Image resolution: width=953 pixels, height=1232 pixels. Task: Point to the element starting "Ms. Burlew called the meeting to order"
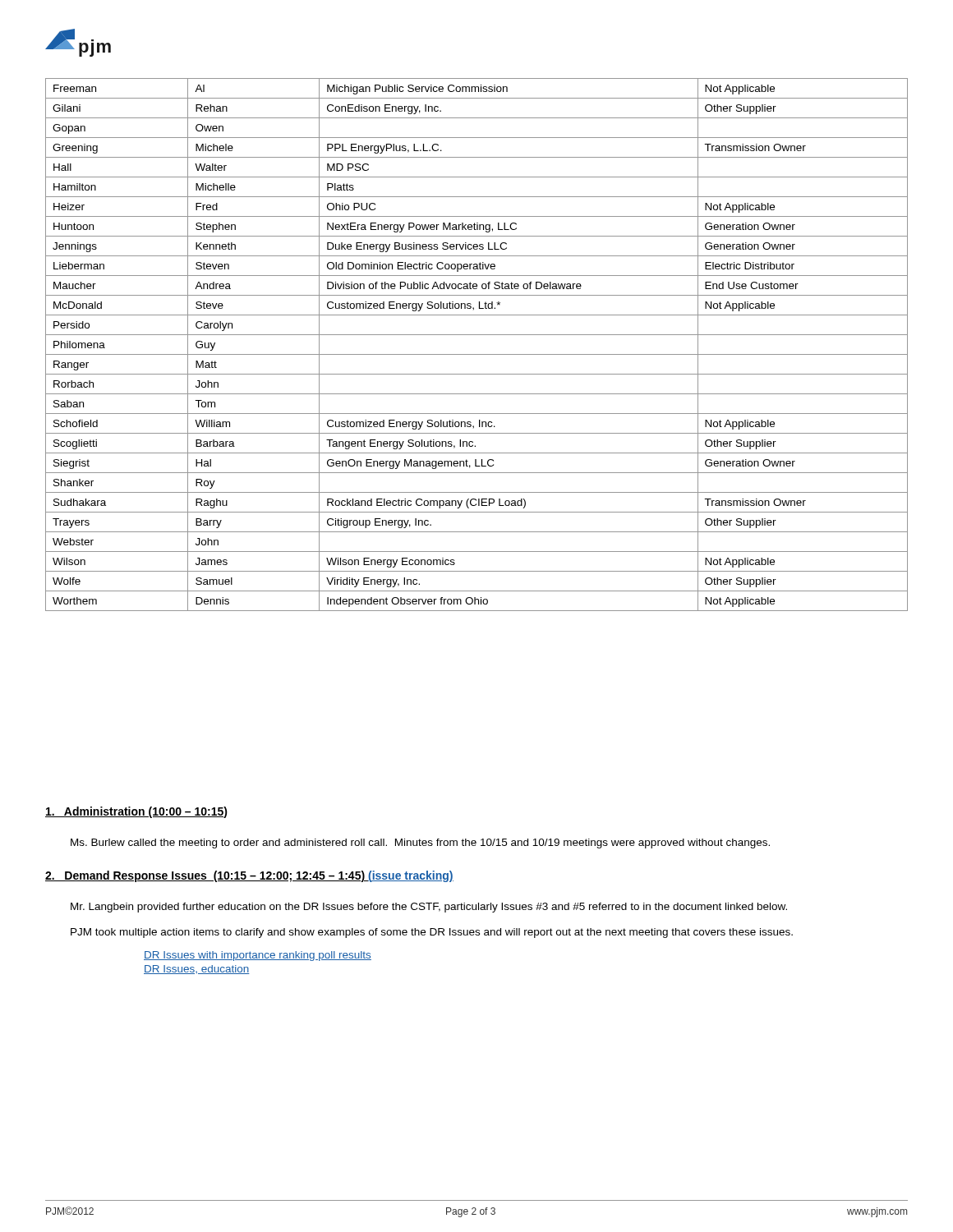420,842
